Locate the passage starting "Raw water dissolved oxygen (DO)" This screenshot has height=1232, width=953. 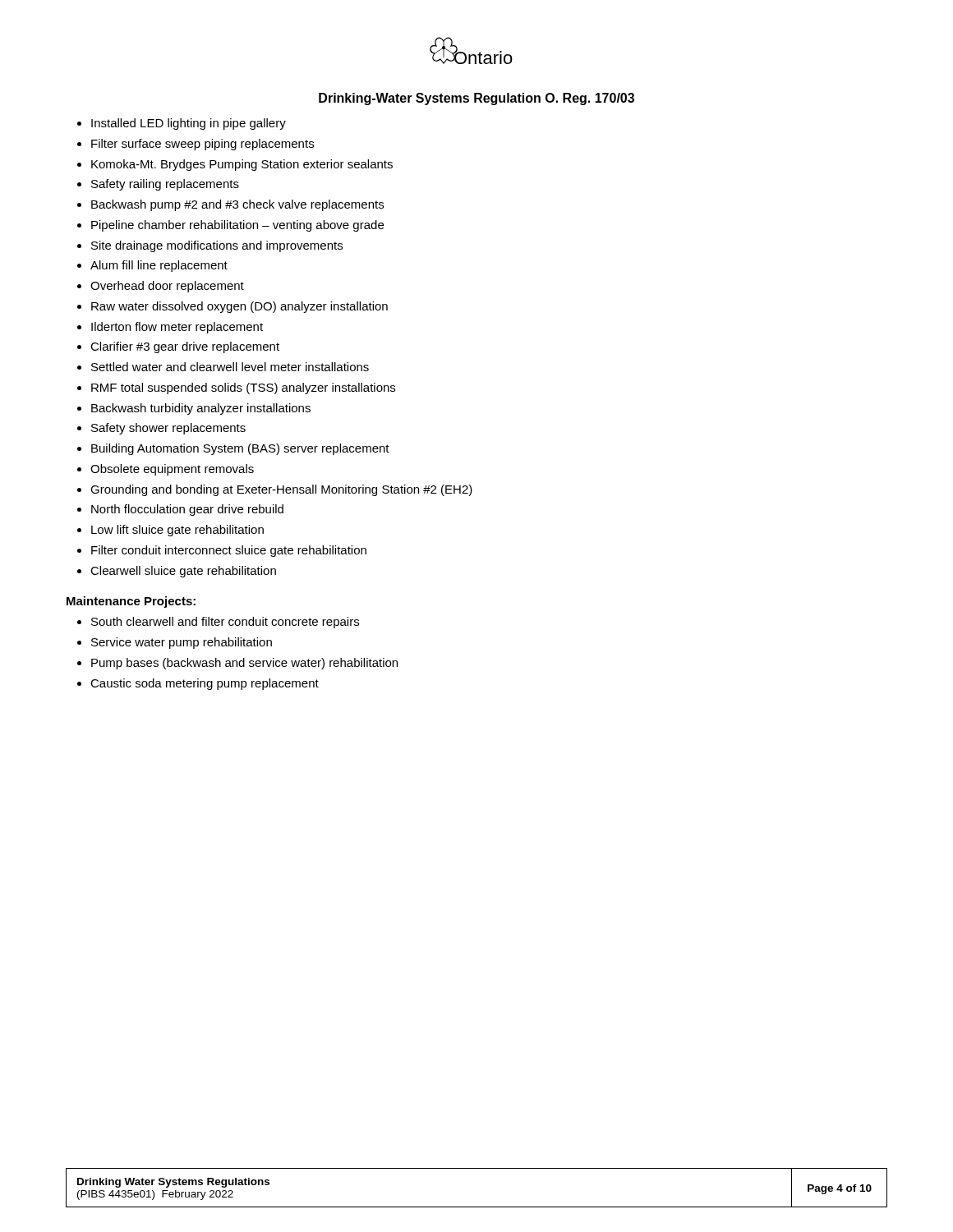click(239, 306)
